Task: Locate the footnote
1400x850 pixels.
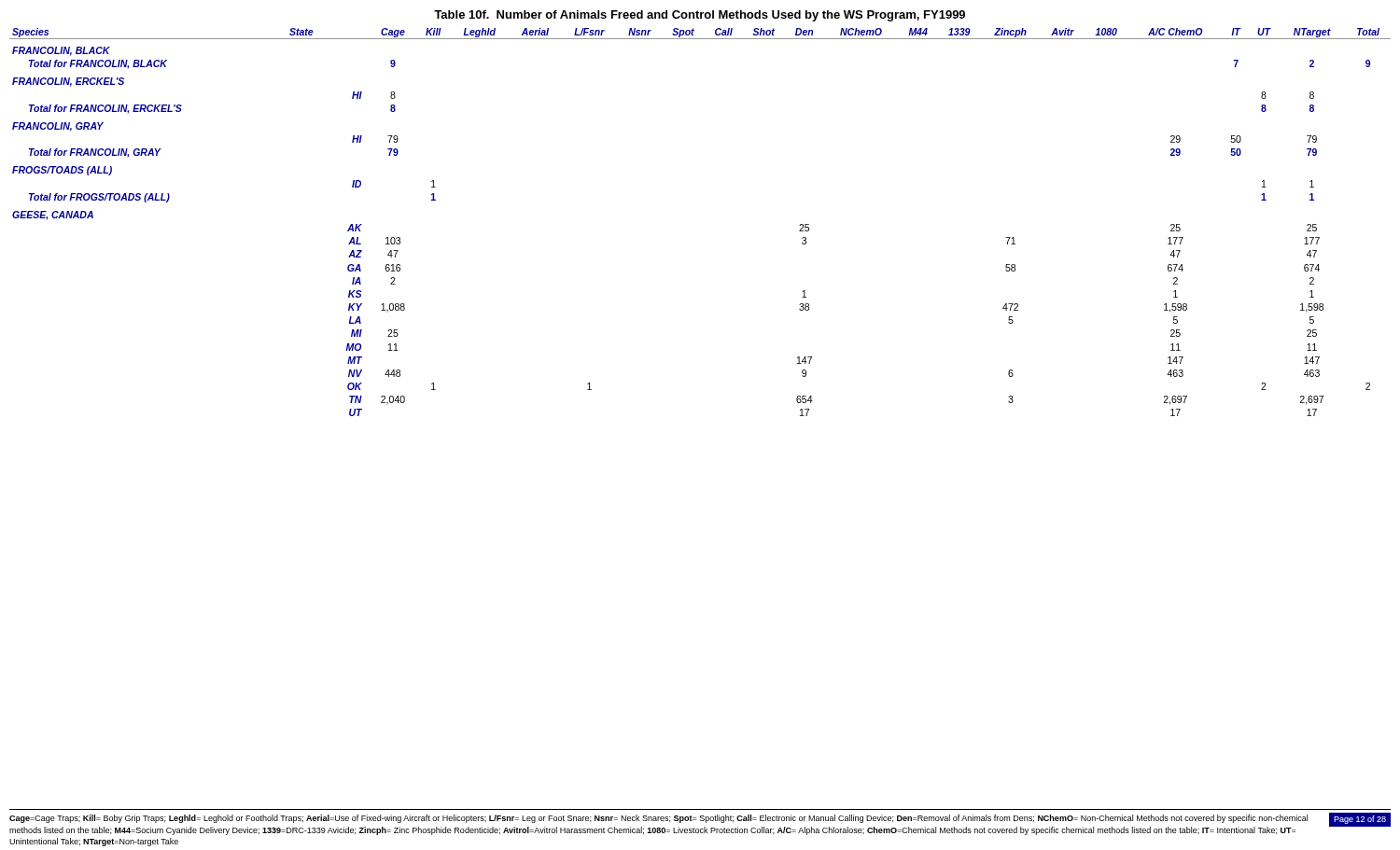Action: click(659, 830)
